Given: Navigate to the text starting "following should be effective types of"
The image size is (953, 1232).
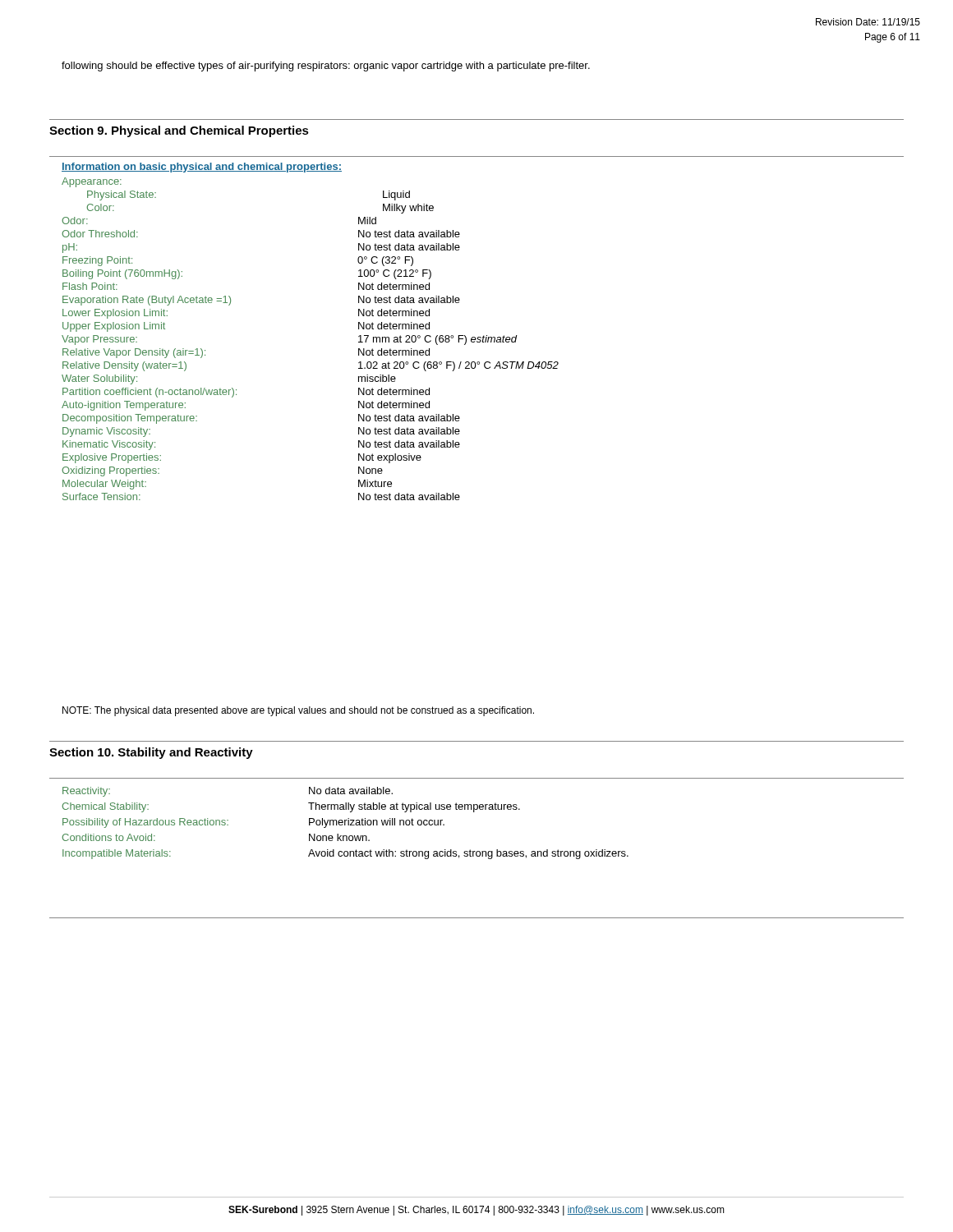Looking at the screenshot, I should pyautogui.click(x=326, y=65).
